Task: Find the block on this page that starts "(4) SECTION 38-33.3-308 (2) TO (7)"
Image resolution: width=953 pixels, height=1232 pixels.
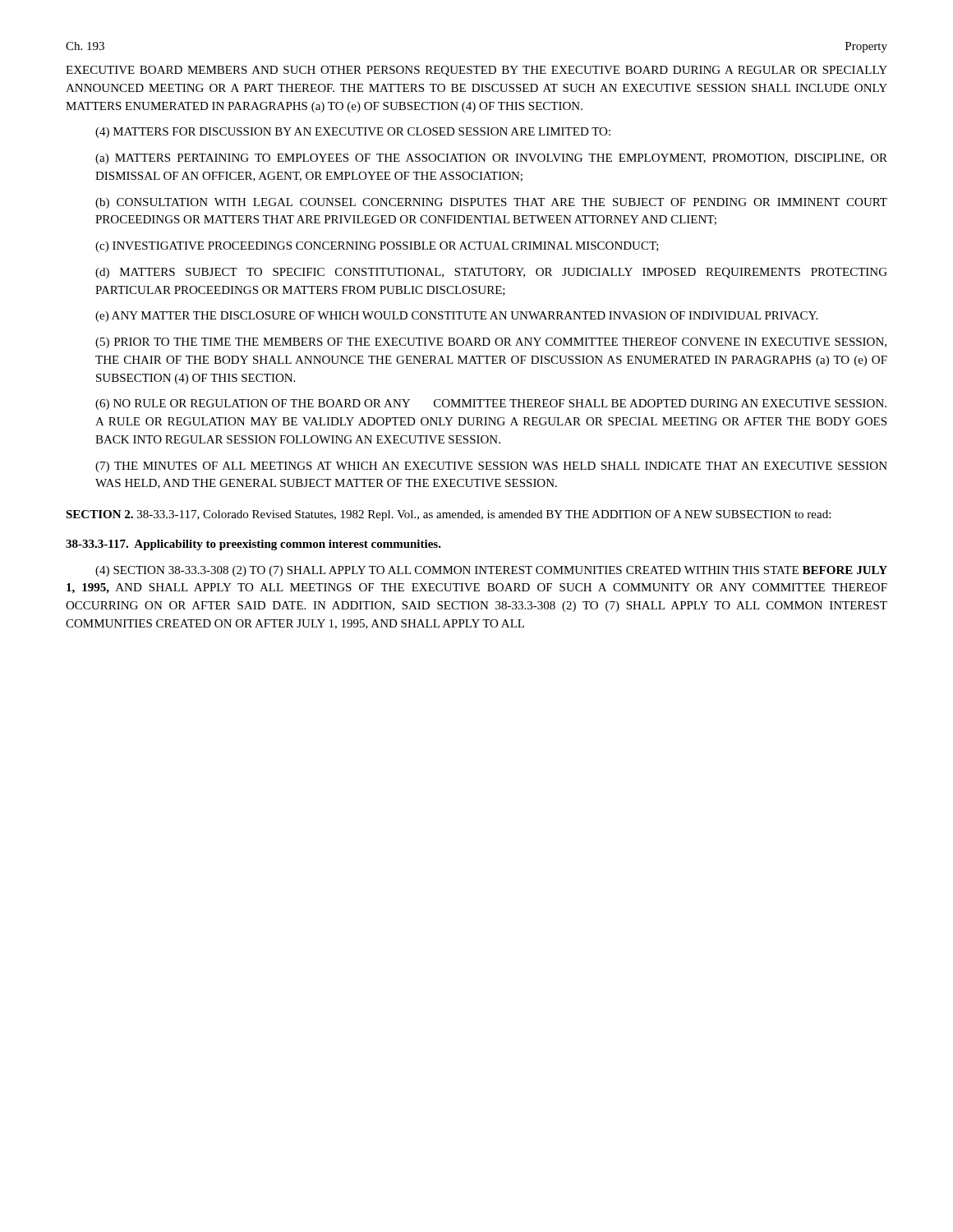Action: pyautogui.click(x=476, y=597)
